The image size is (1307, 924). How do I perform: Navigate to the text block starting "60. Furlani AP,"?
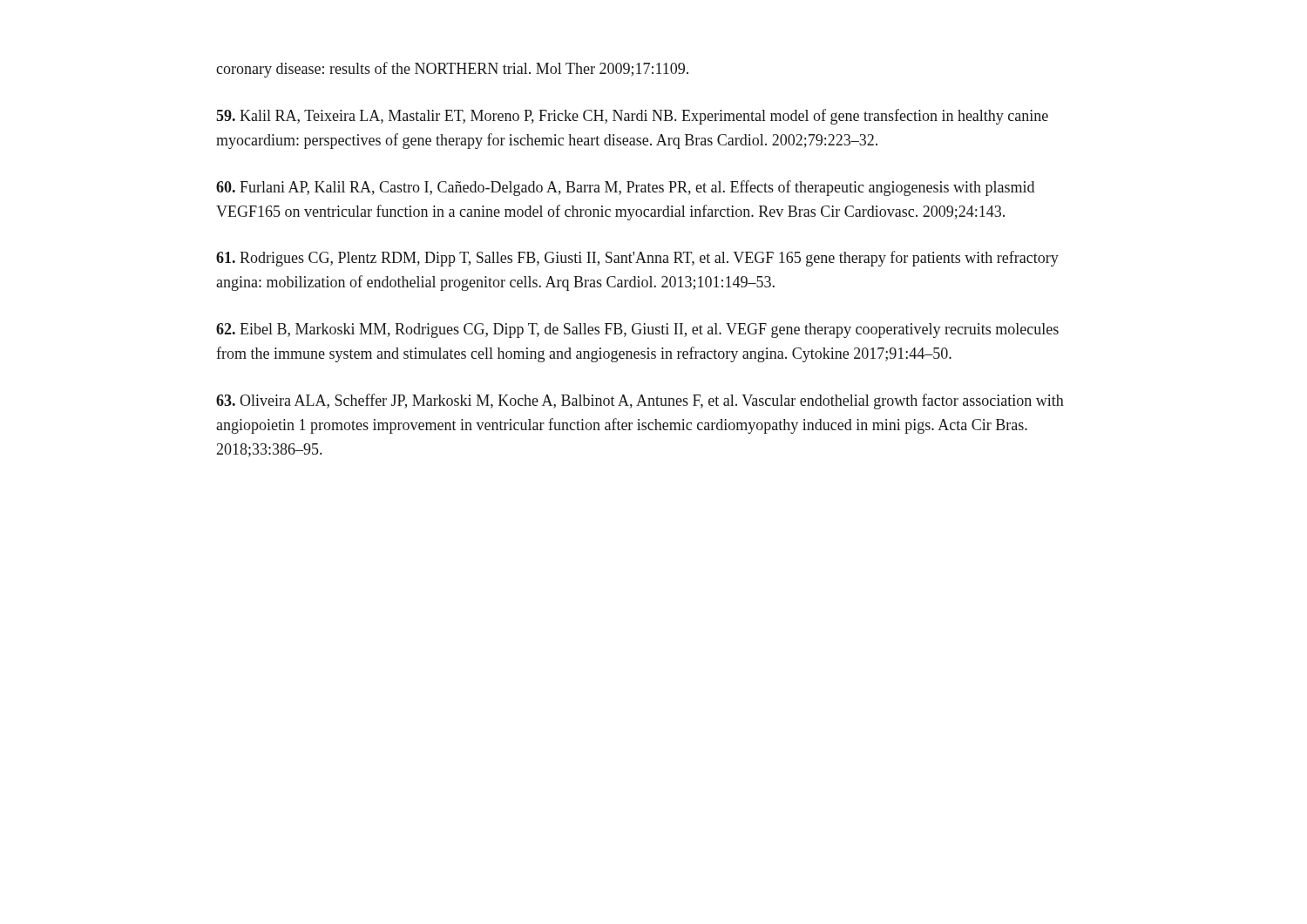654,200
